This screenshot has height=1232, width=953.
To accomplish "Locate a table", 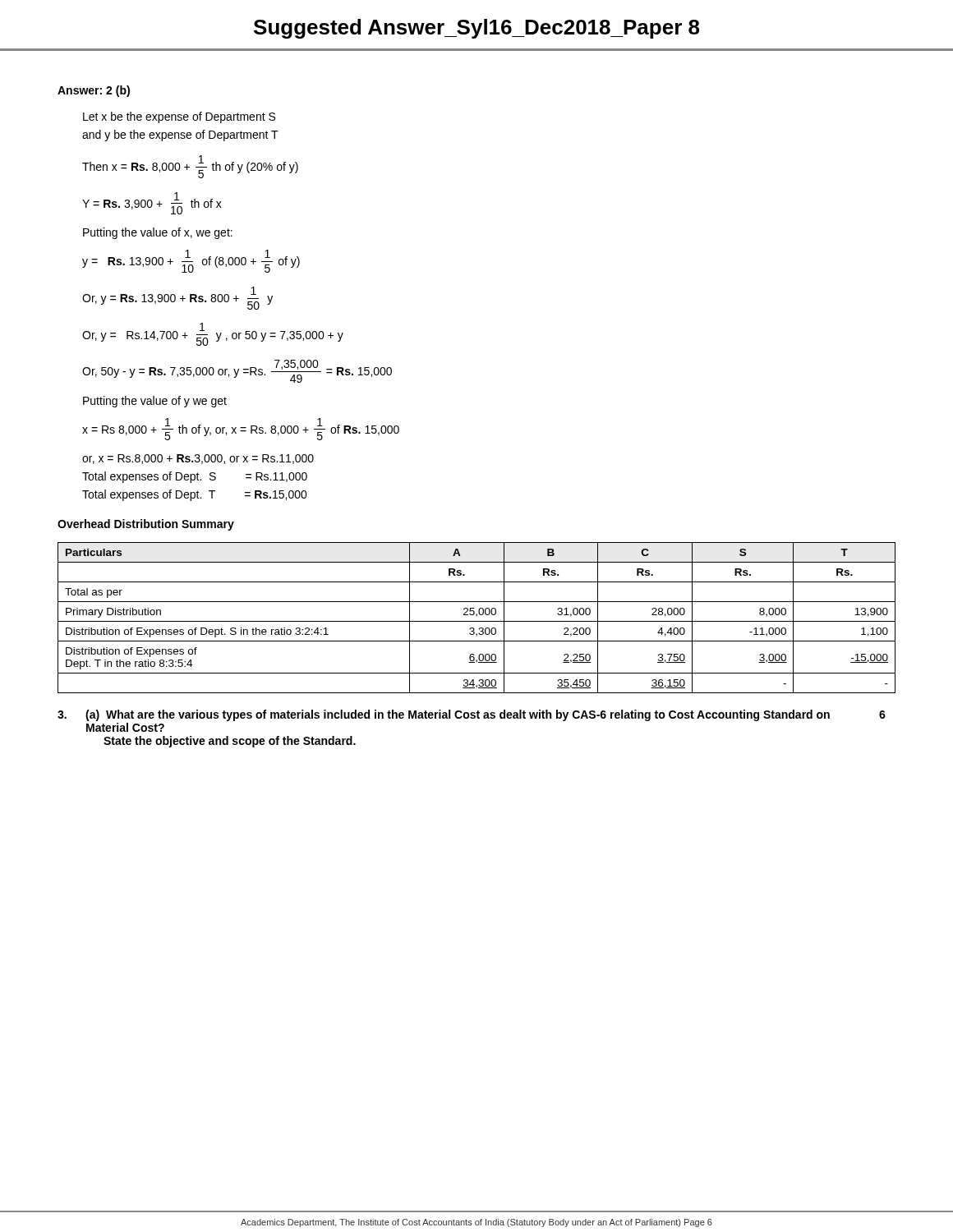I will 476,618.
